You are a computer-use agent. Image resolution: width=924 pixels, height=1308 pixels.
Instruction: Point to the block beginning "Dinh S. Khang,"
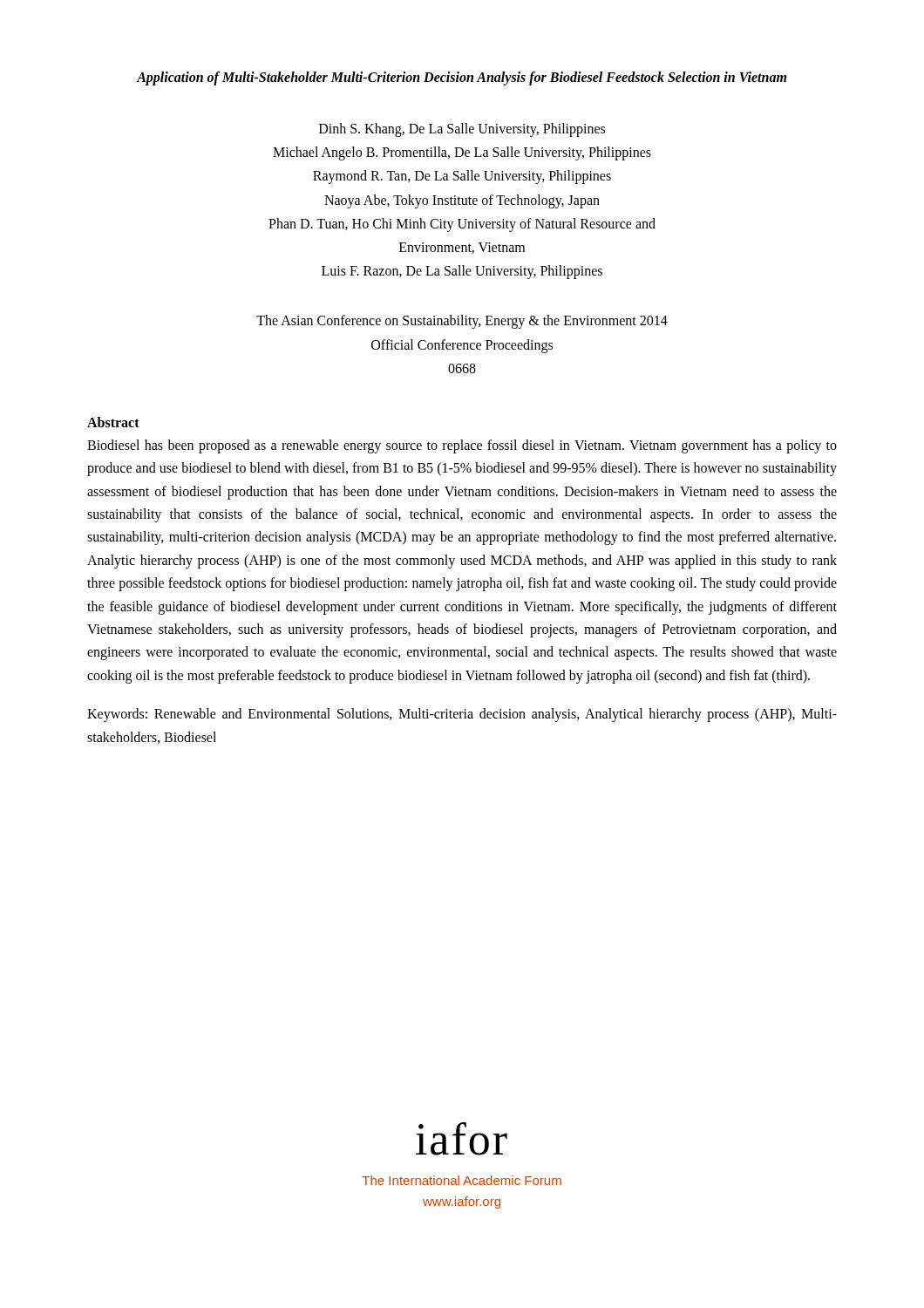(x=462, y=200)
